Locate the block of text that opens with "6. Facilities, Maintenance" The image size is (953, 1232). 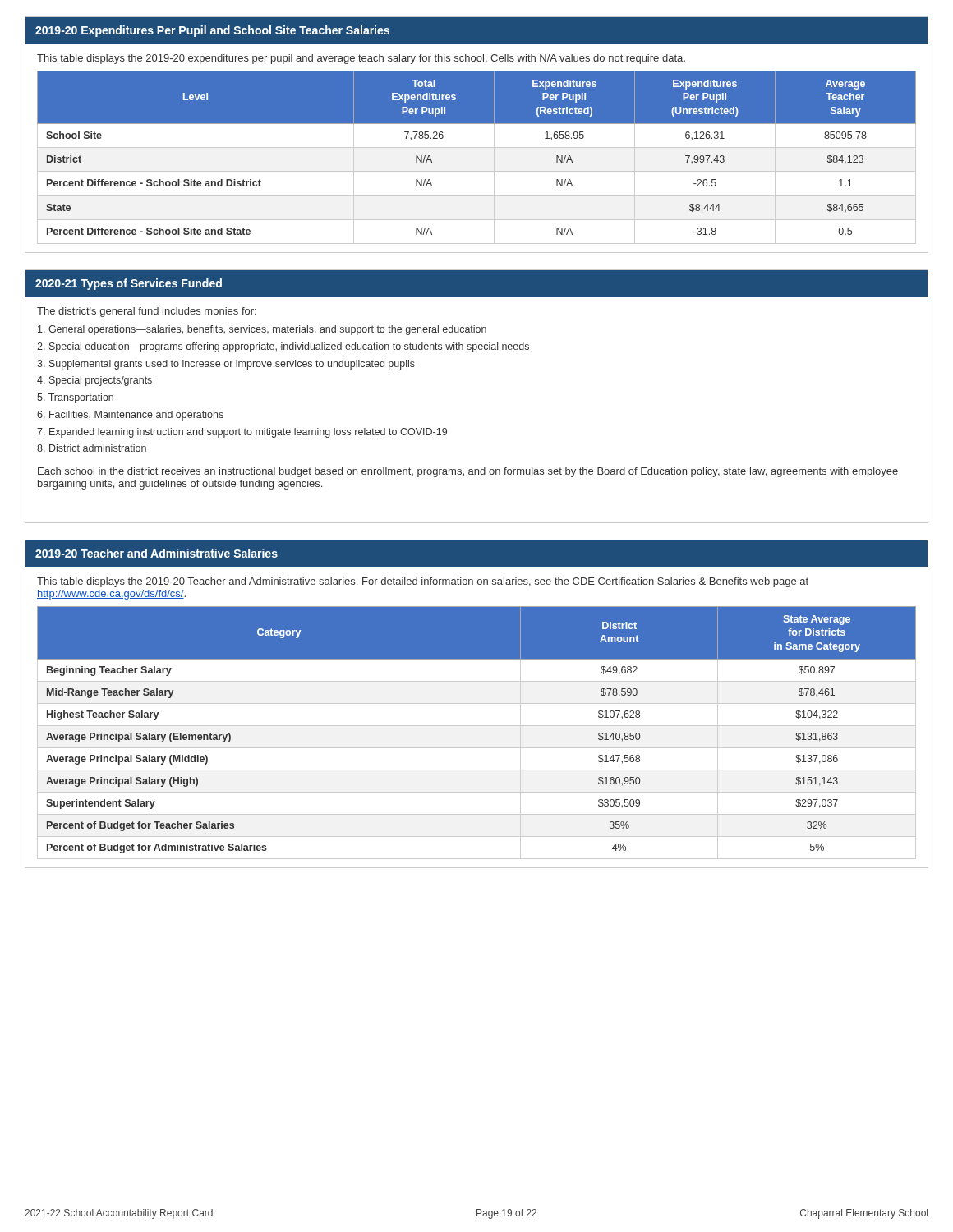130,415
